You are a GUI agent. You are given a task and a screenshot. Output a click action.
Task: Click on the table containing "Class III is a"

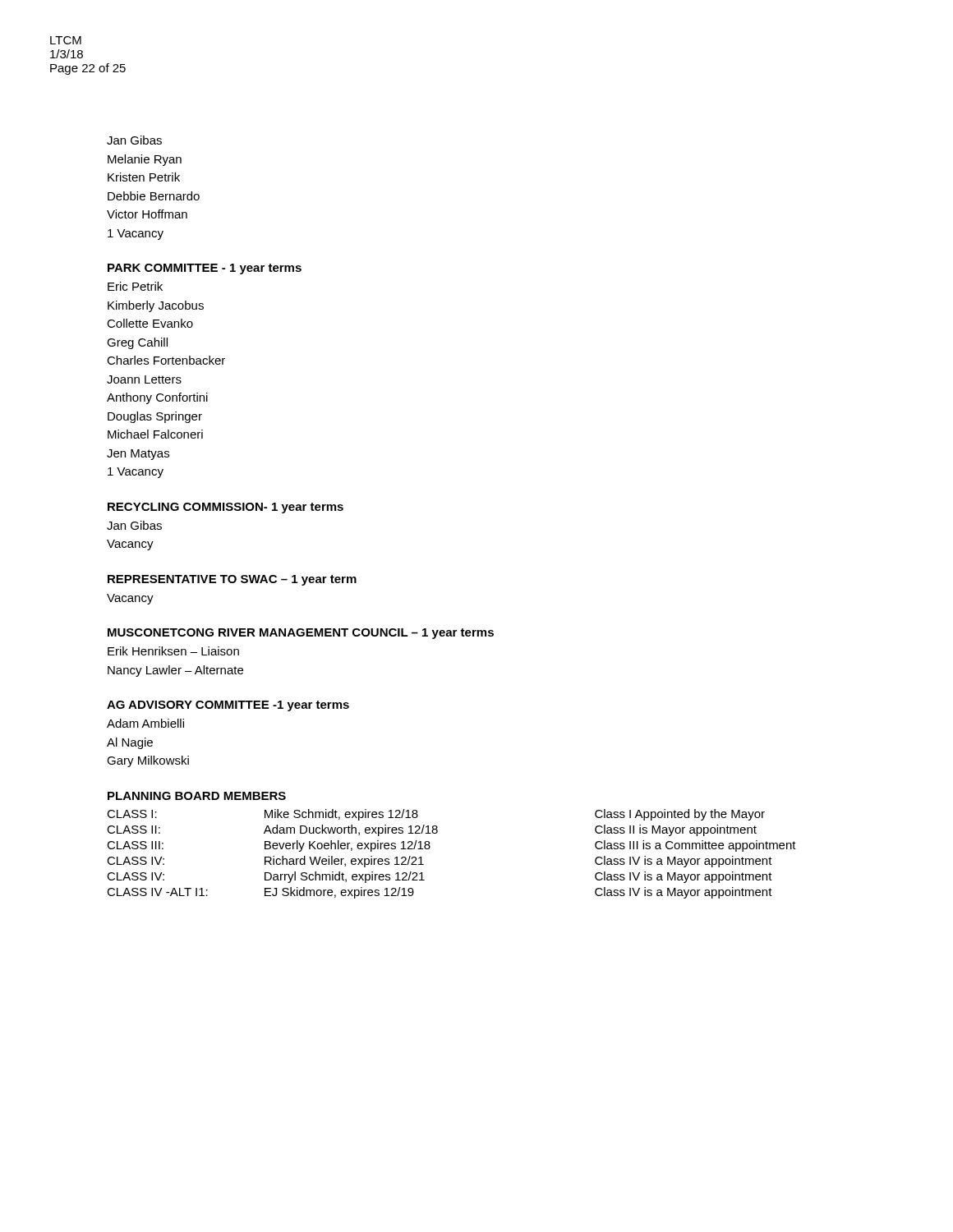click(x=501, y=852)
